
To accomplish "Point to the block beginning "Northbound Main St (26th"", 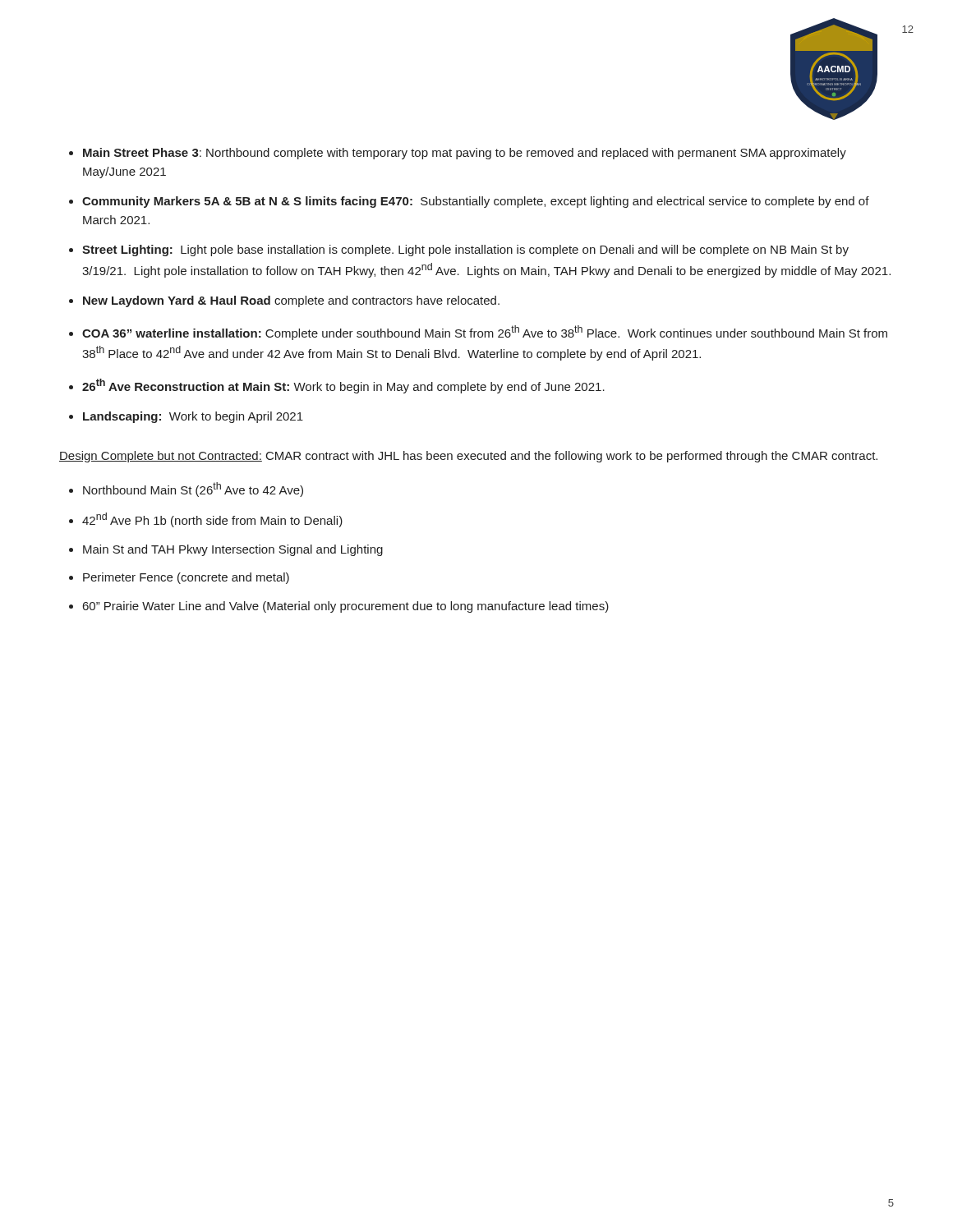I will [x=193, y=488].
